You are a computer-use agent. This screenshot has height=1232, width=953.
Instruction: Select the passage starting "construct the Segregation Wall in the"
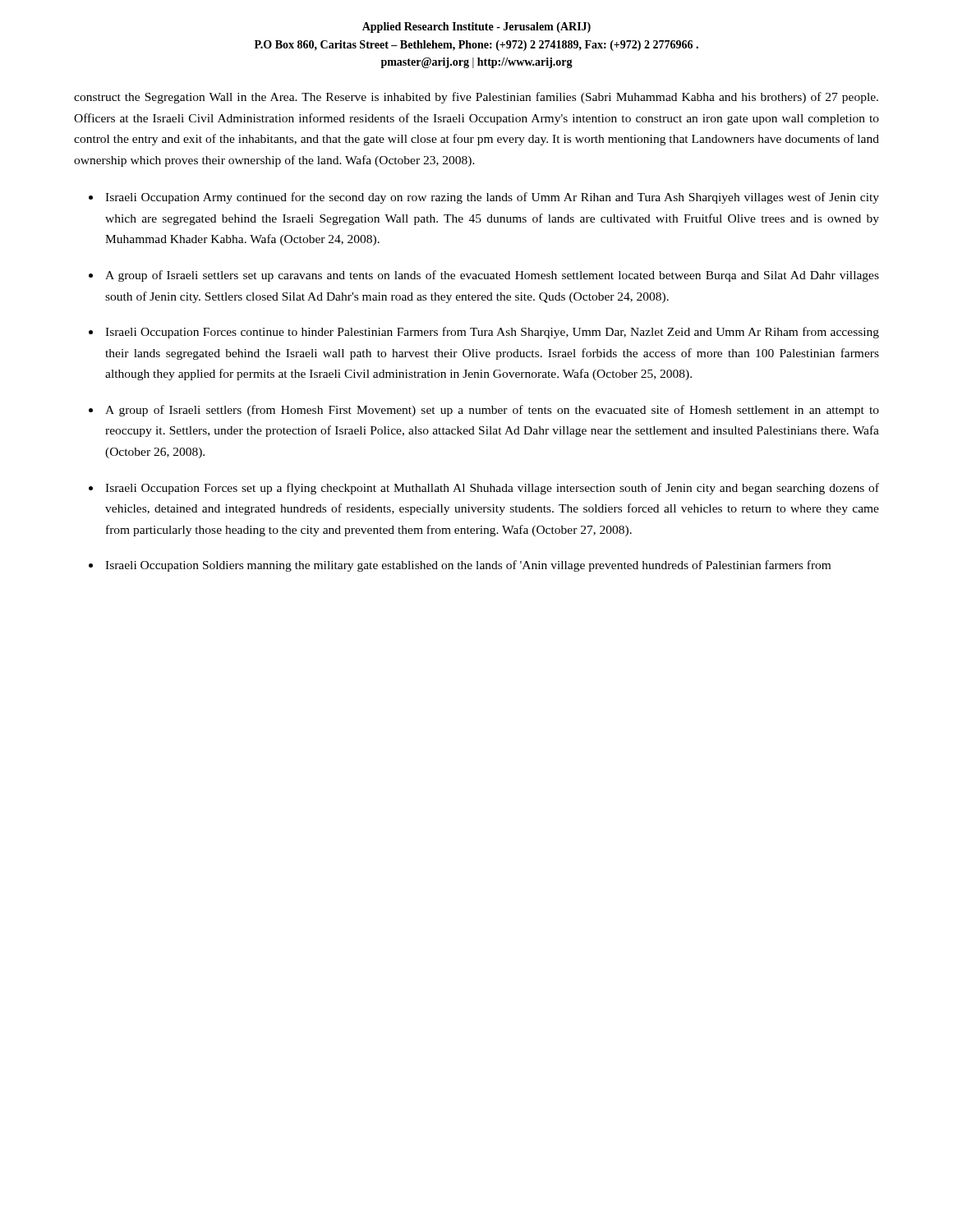476,128
